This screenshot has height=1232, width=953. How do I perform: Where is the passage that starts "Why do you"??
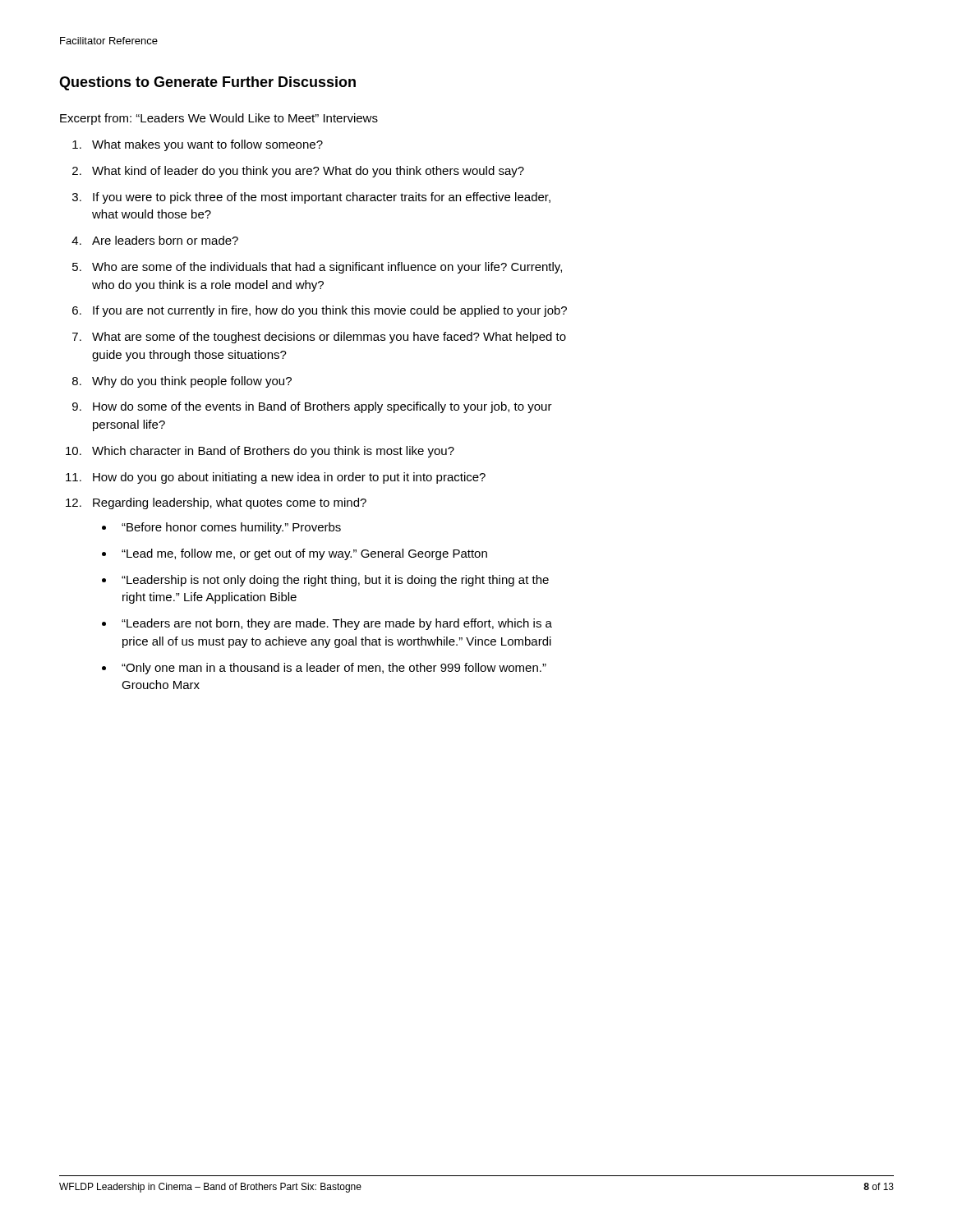(x=192, y=380)
